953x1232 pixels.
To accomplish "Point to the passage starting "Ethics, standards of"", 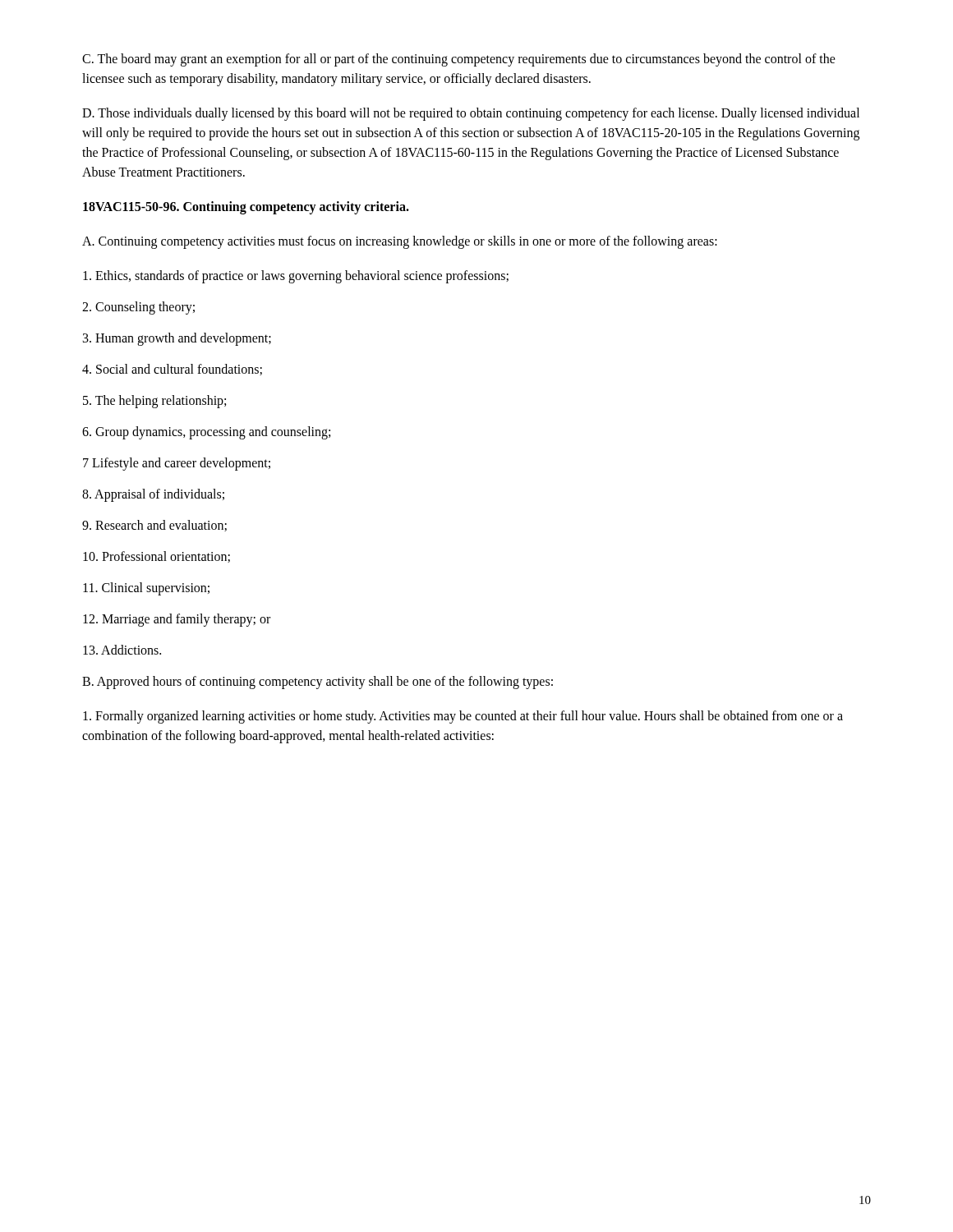I will click(x=296, y=276).
